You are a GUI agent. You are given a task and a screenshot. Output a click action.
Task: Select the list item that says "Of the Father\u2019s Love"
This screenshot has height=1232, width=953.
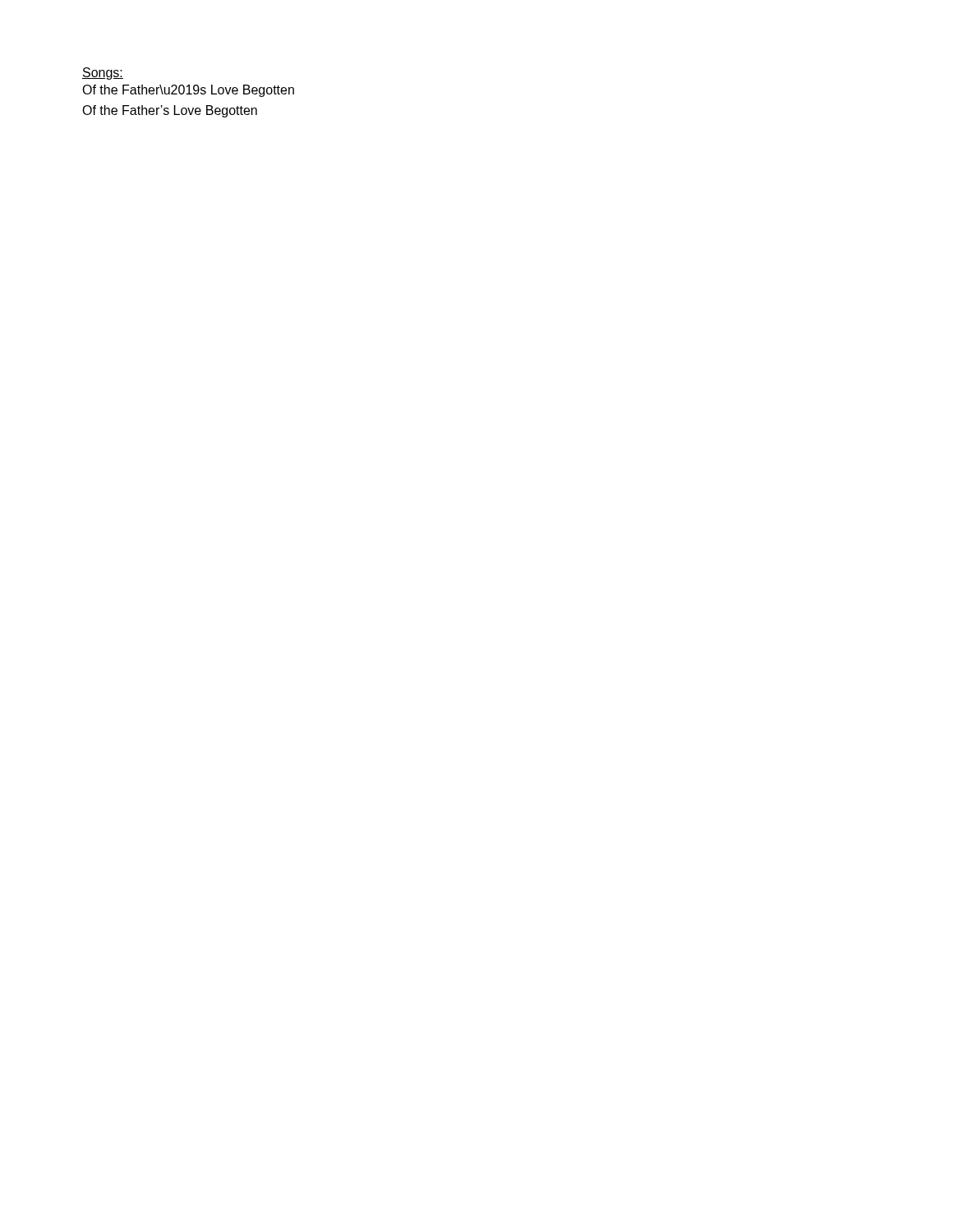188,90
